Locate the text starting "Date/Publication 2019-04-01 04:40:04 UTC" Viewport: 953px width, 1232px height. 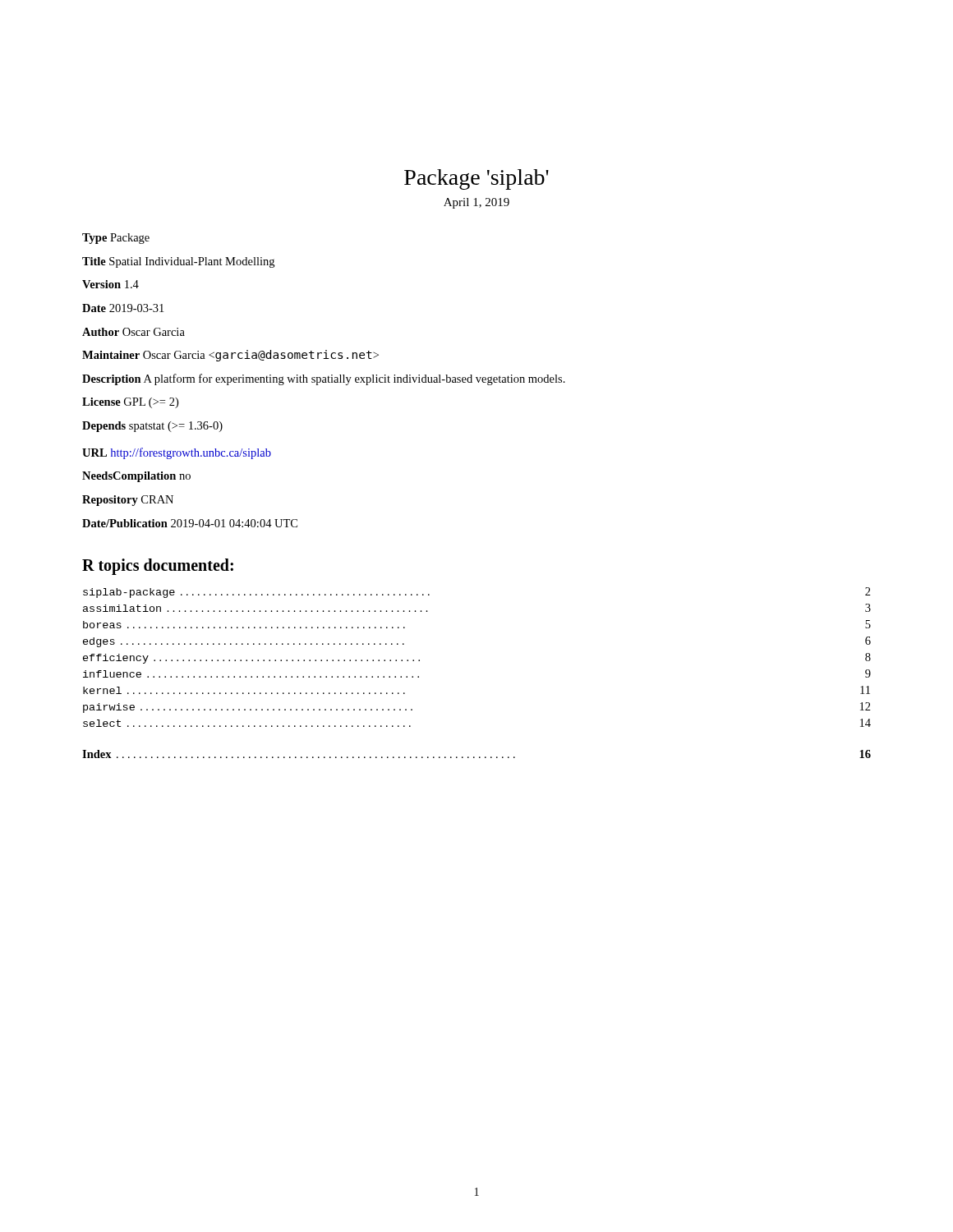point(190,523)
